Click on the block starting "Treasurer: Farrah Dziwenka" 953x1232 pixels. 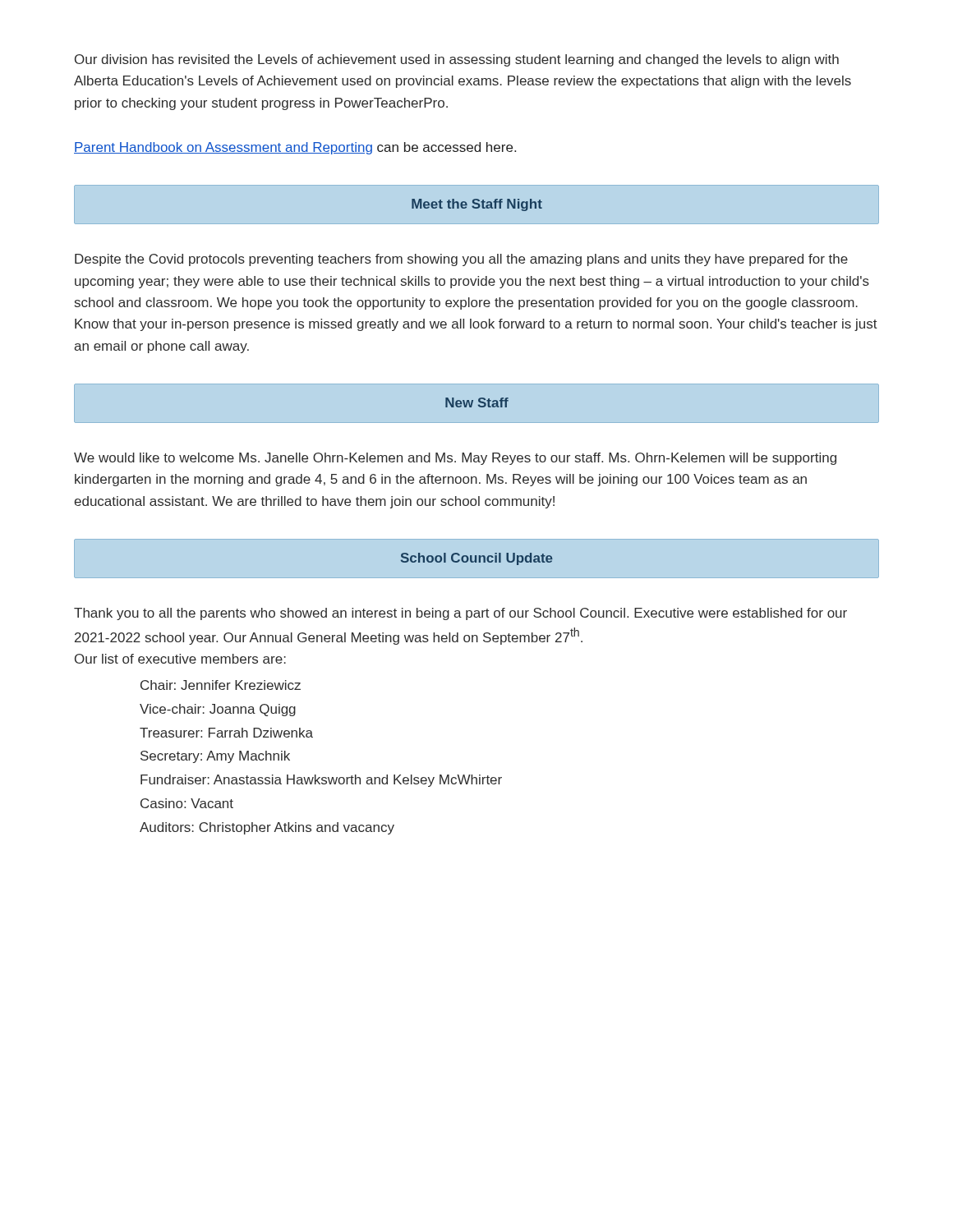click(226, 733)
